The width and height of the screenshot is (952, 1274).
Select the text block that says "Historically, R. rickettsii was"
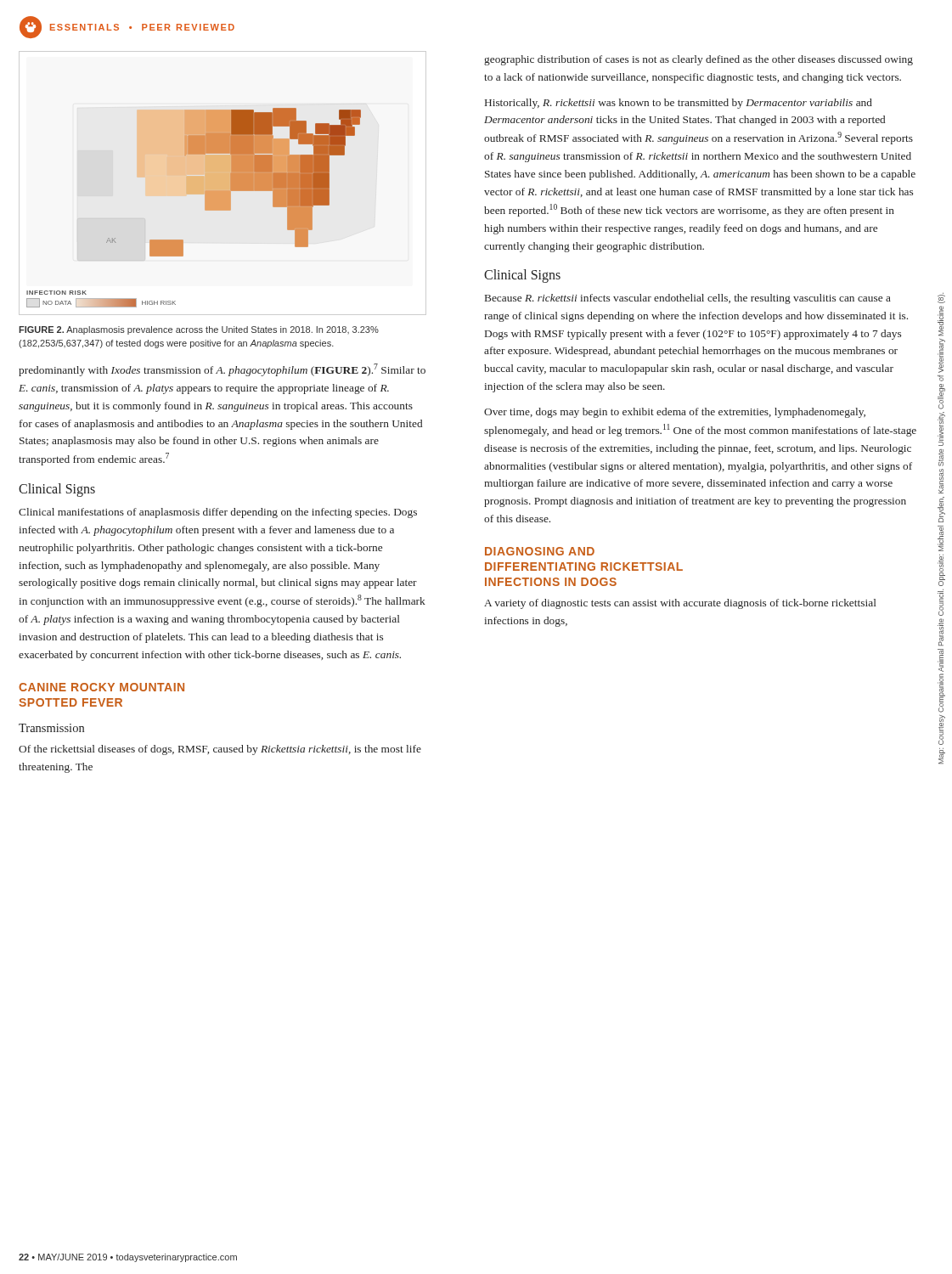(x=701, y=174)
